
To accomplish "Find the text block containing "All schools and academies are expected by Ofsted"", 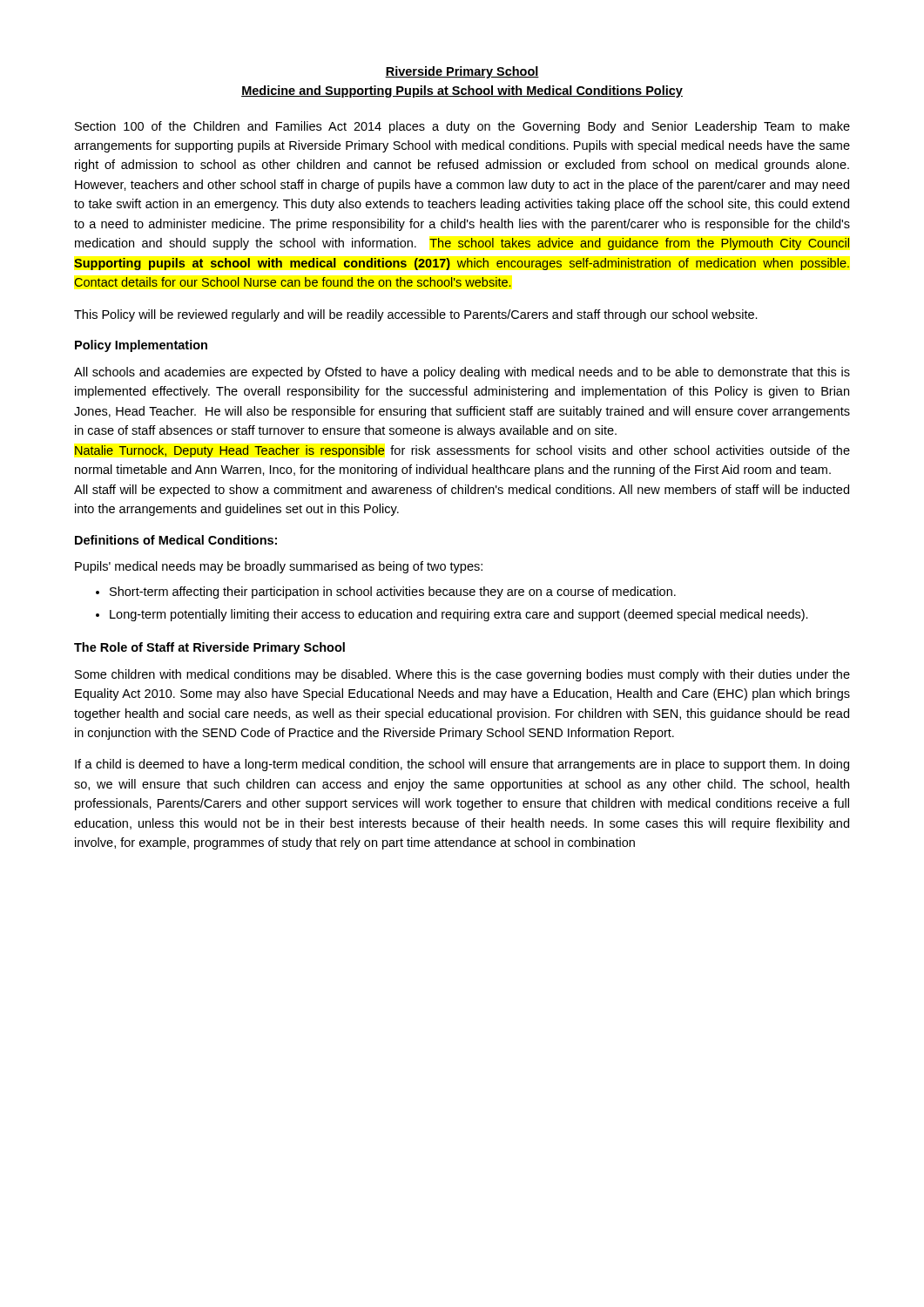I will tap(462, 441).
